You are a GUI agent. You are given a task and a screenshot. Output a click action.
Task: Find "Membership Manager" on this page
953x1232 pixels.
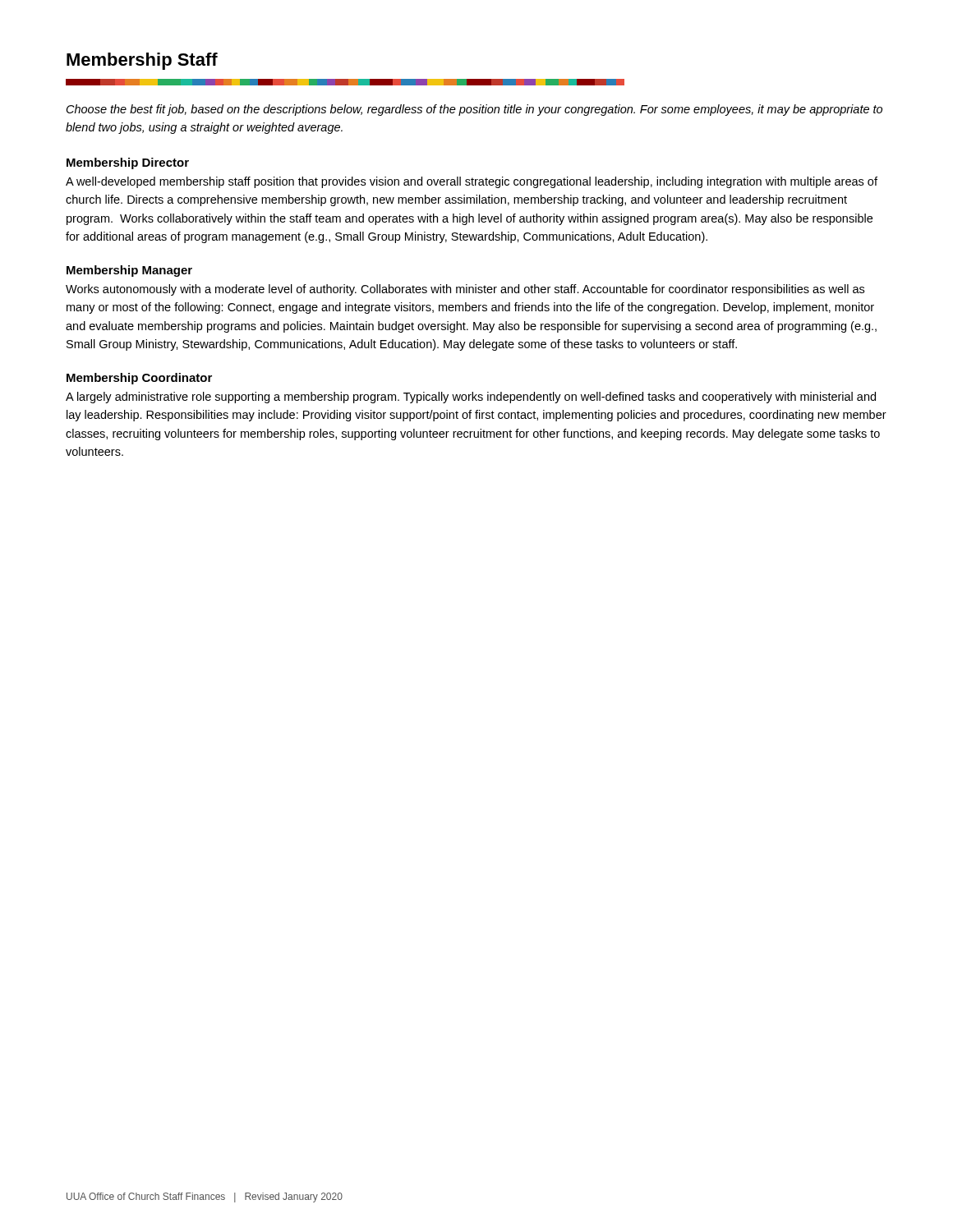pyautogui.click(x=129, y=271)
